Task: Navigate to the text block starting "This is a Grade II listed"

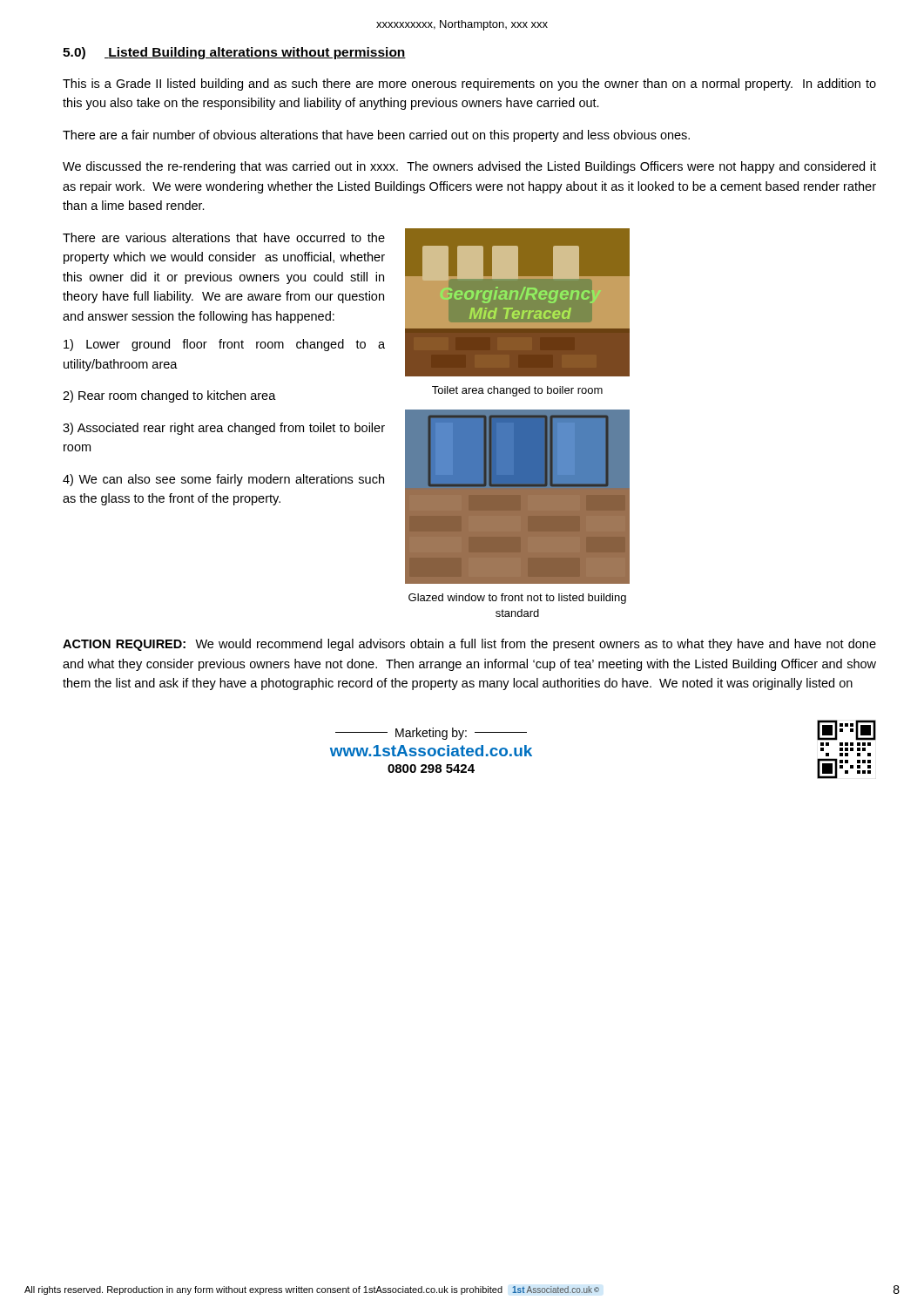Action: 469,93
